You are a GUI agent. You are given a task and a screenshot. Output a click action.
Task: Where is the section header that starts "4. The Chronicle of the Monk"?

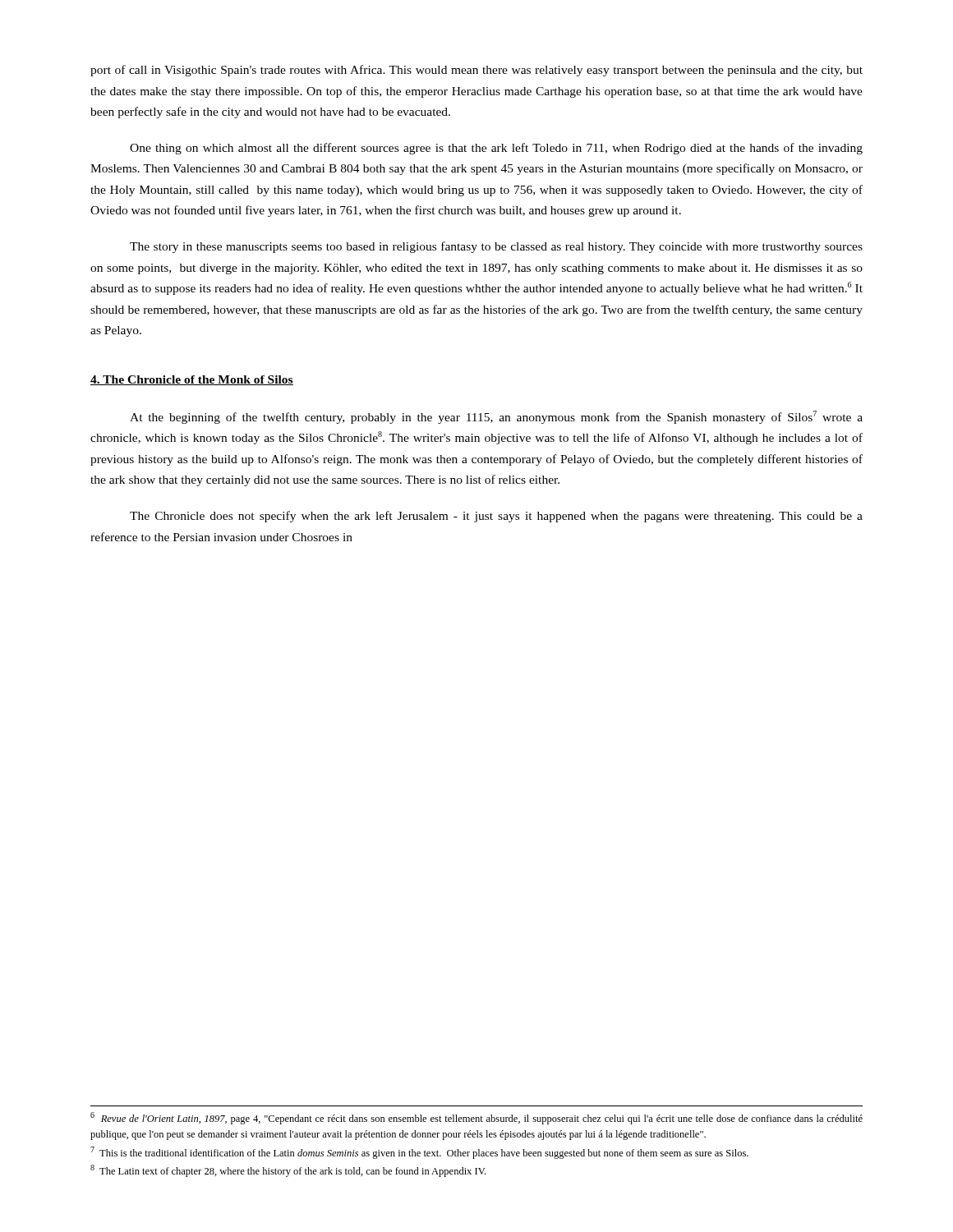click(x=192, y=379)
